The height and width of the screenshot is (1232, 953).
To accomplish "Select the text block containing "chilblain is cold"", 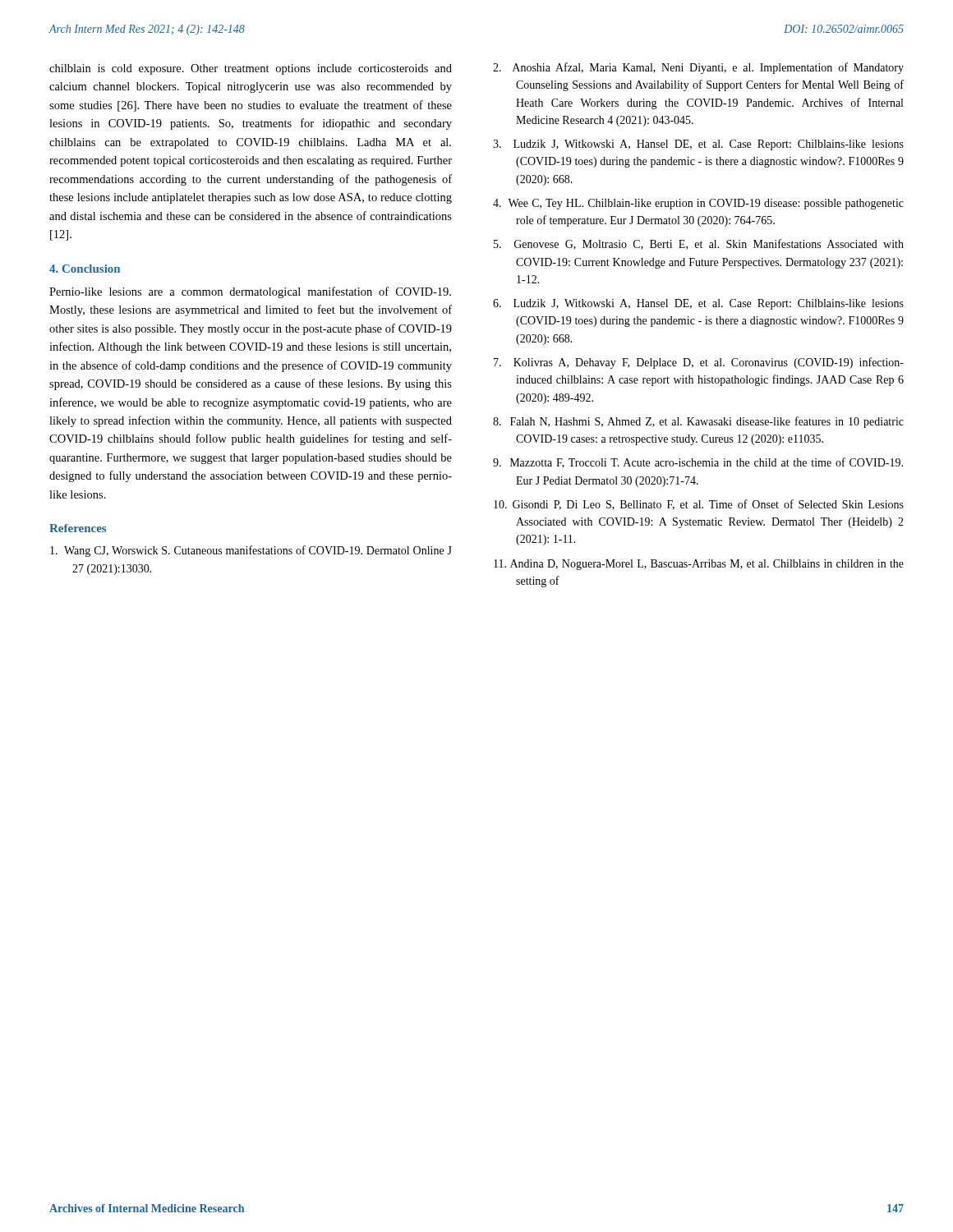I will pyautogui.click(x=251, y=151).
